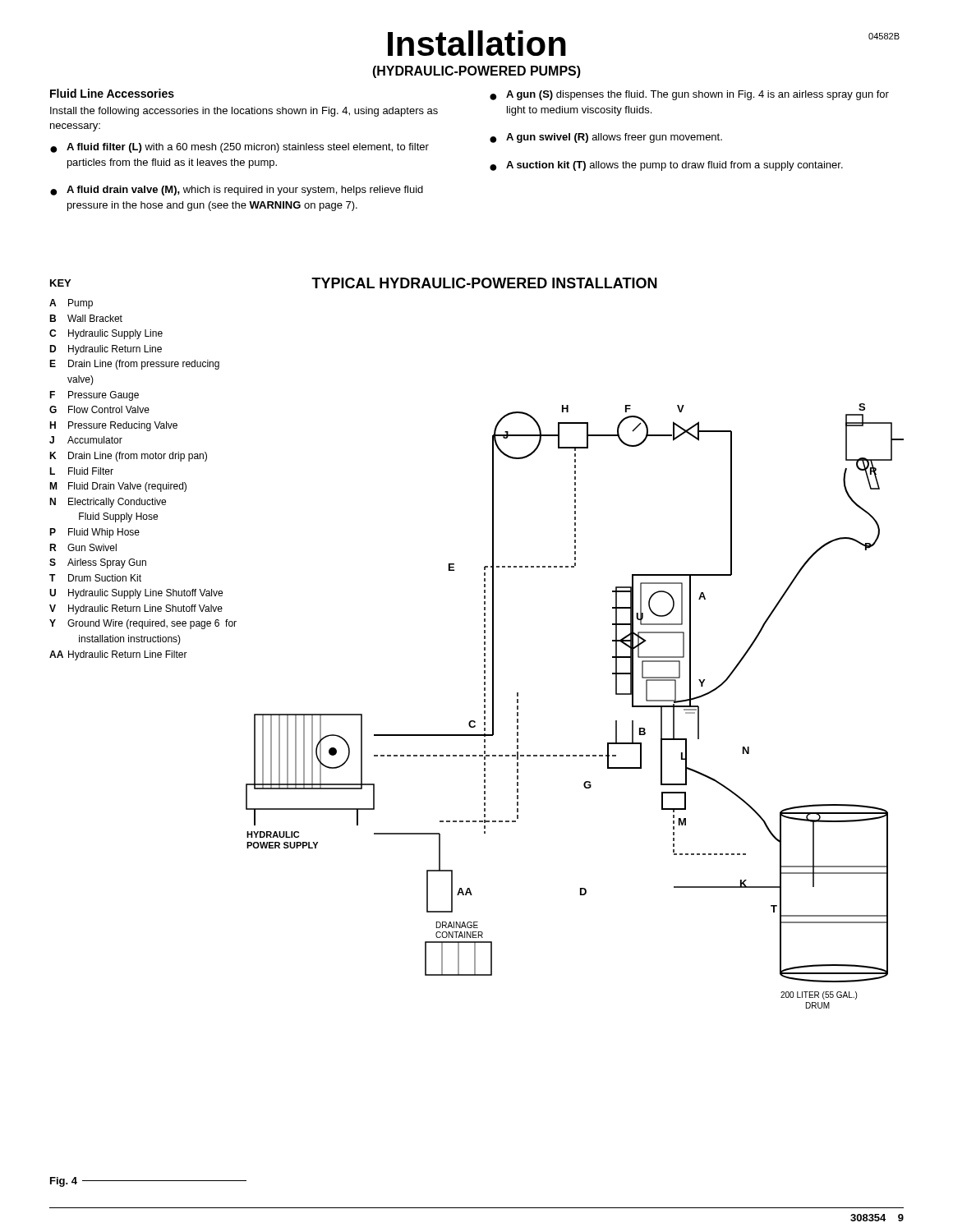Click on the engineering diagram
Viewport: 953px width, 1232px height.
pyautogui.click(x=571, y=653)
